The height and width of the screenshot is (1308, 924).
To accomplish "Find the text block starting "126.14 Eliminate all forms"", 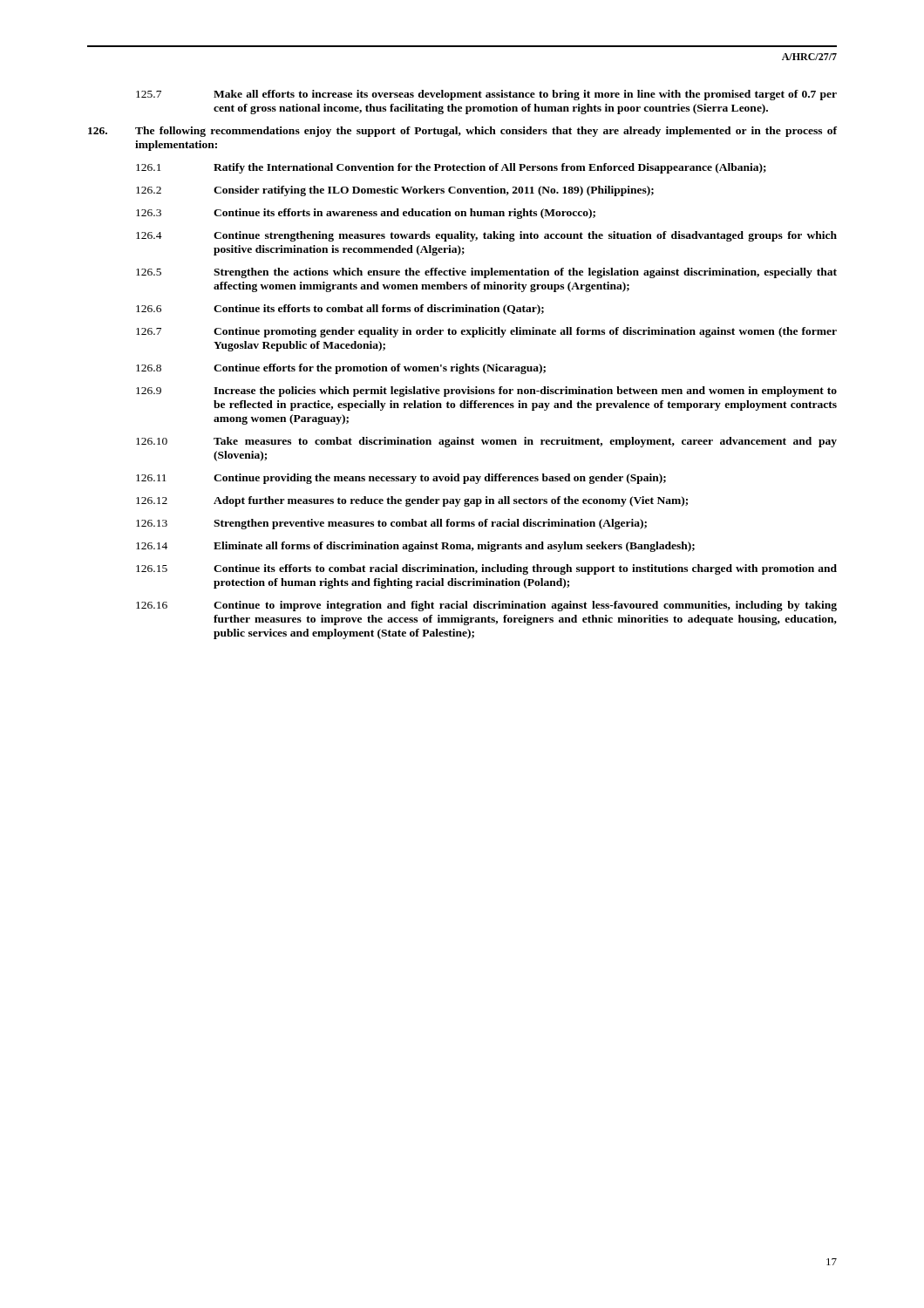I will point(486,546).
